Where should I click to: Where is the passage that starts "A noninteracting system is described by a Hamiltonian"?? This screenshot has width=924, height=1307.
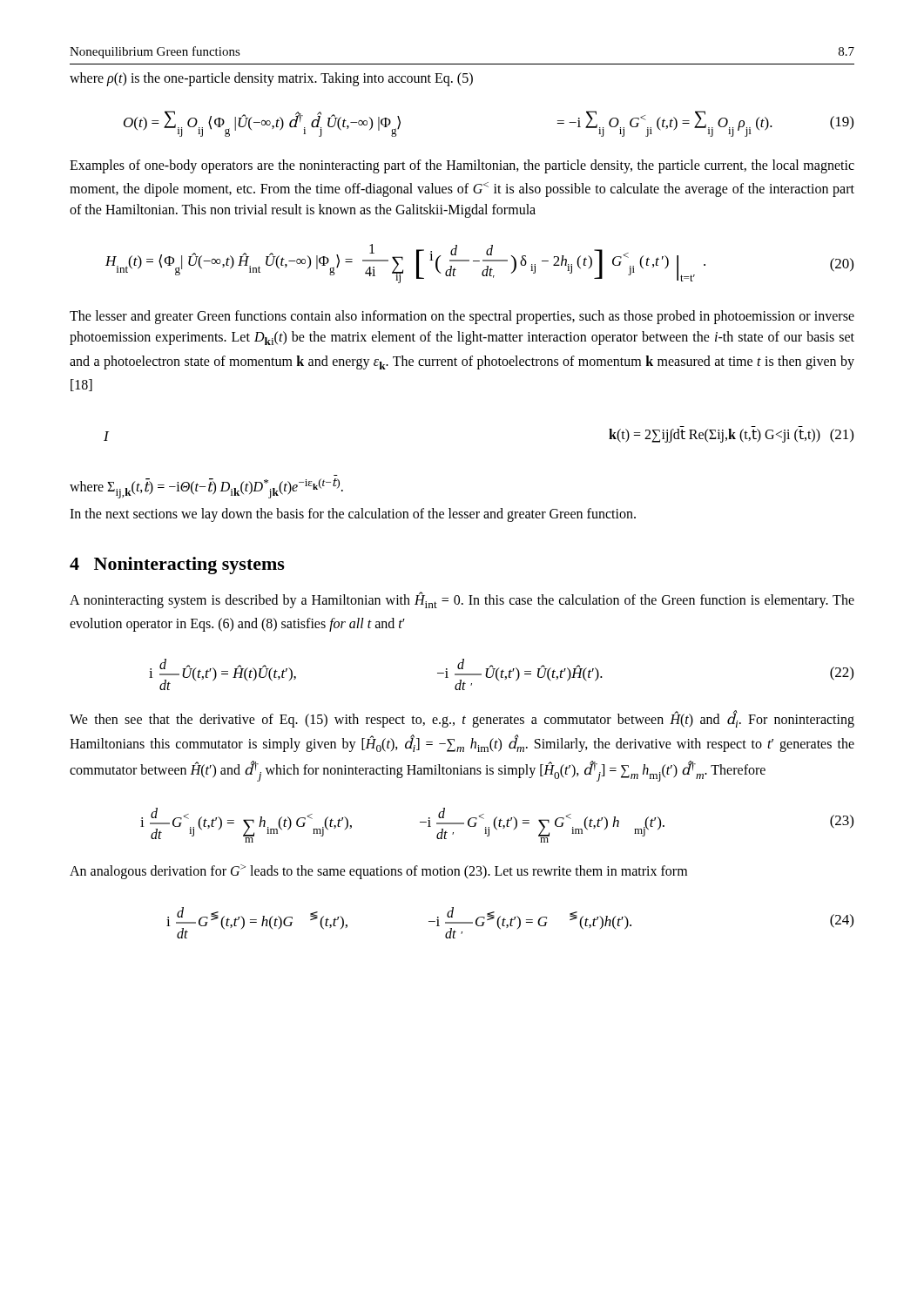[x=462, y=612]
